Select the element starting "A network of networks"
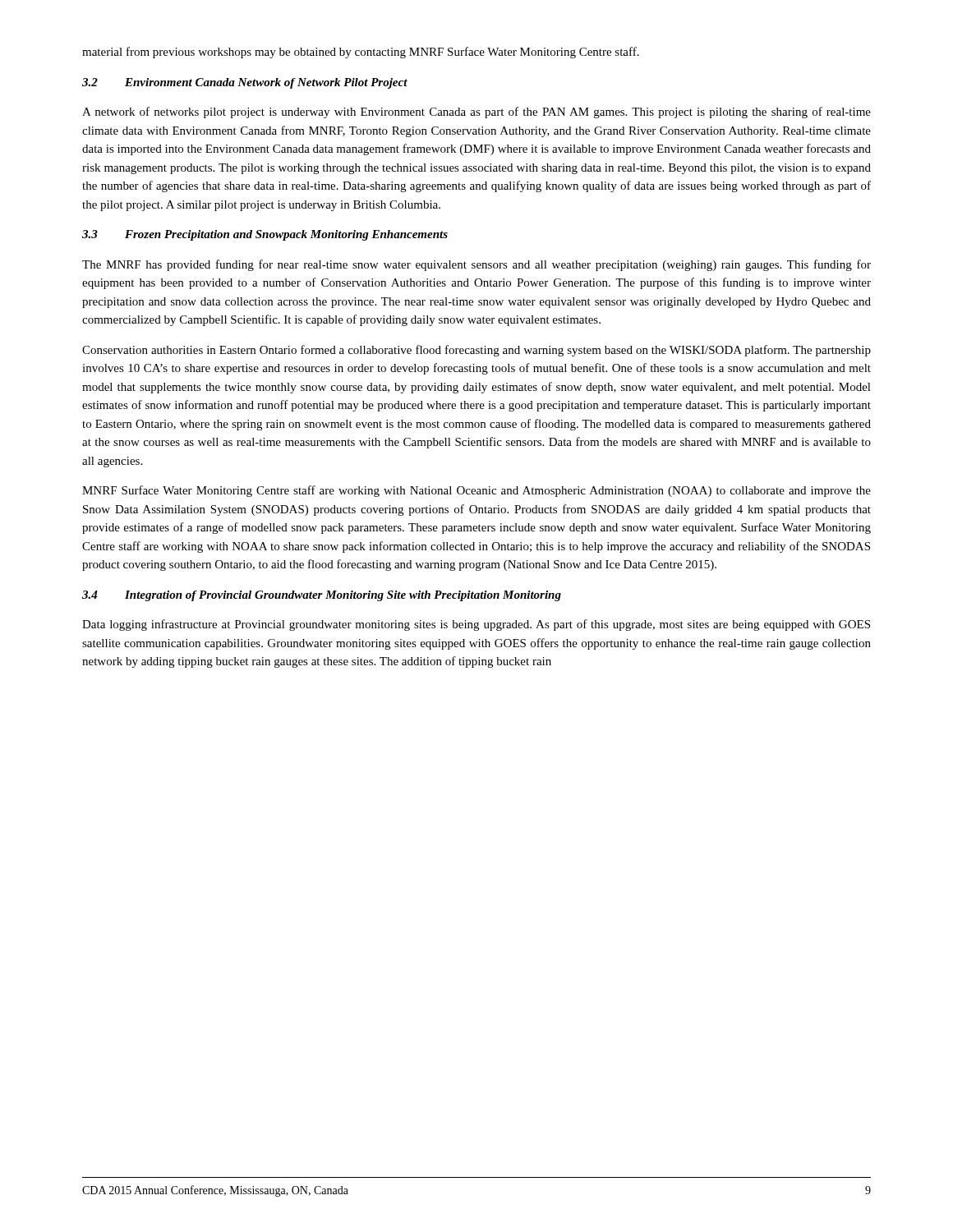 coord(476,158)
